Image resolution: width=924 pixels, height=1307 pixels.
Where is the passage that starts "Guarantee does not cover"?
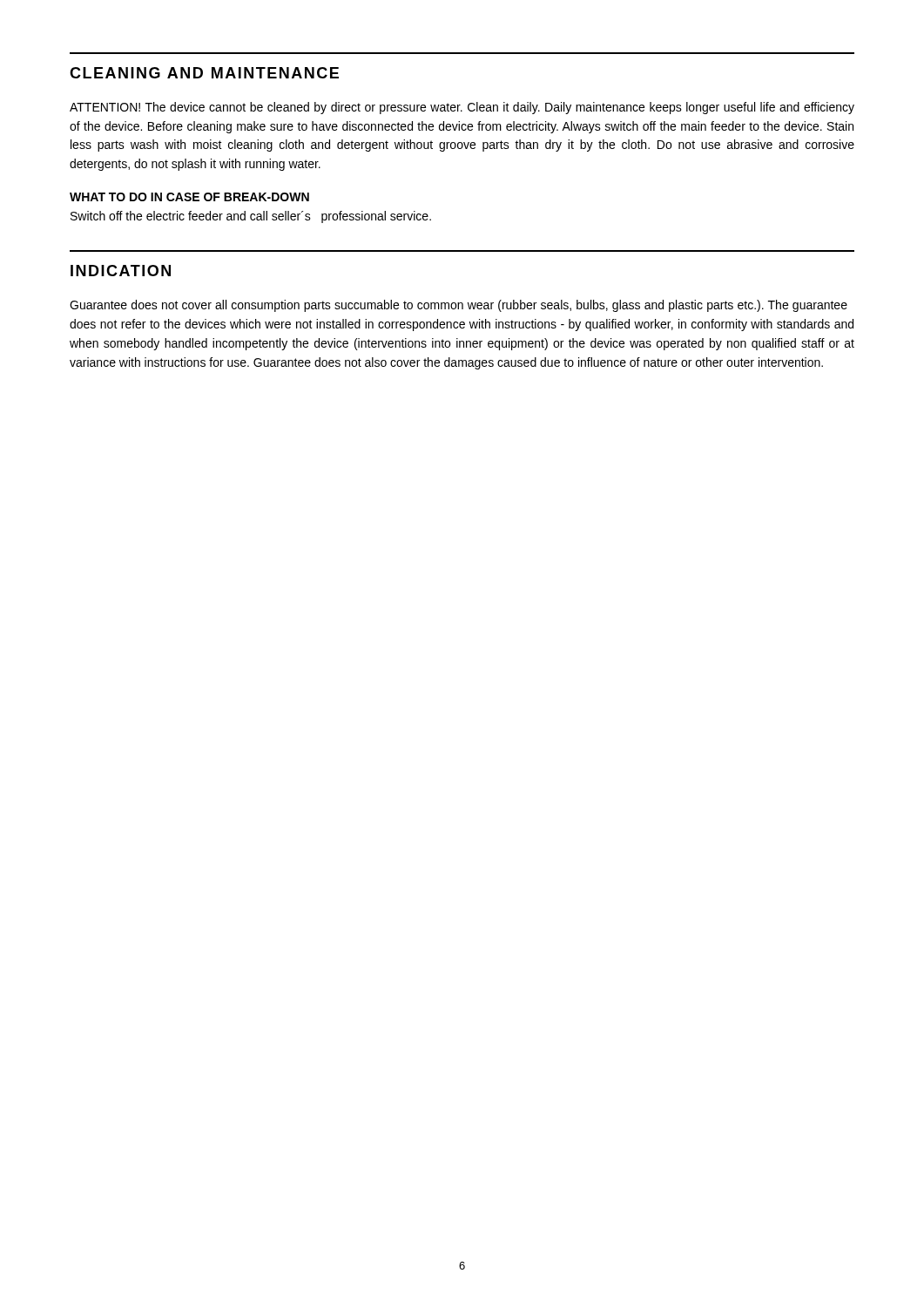[x=462, y=334]
